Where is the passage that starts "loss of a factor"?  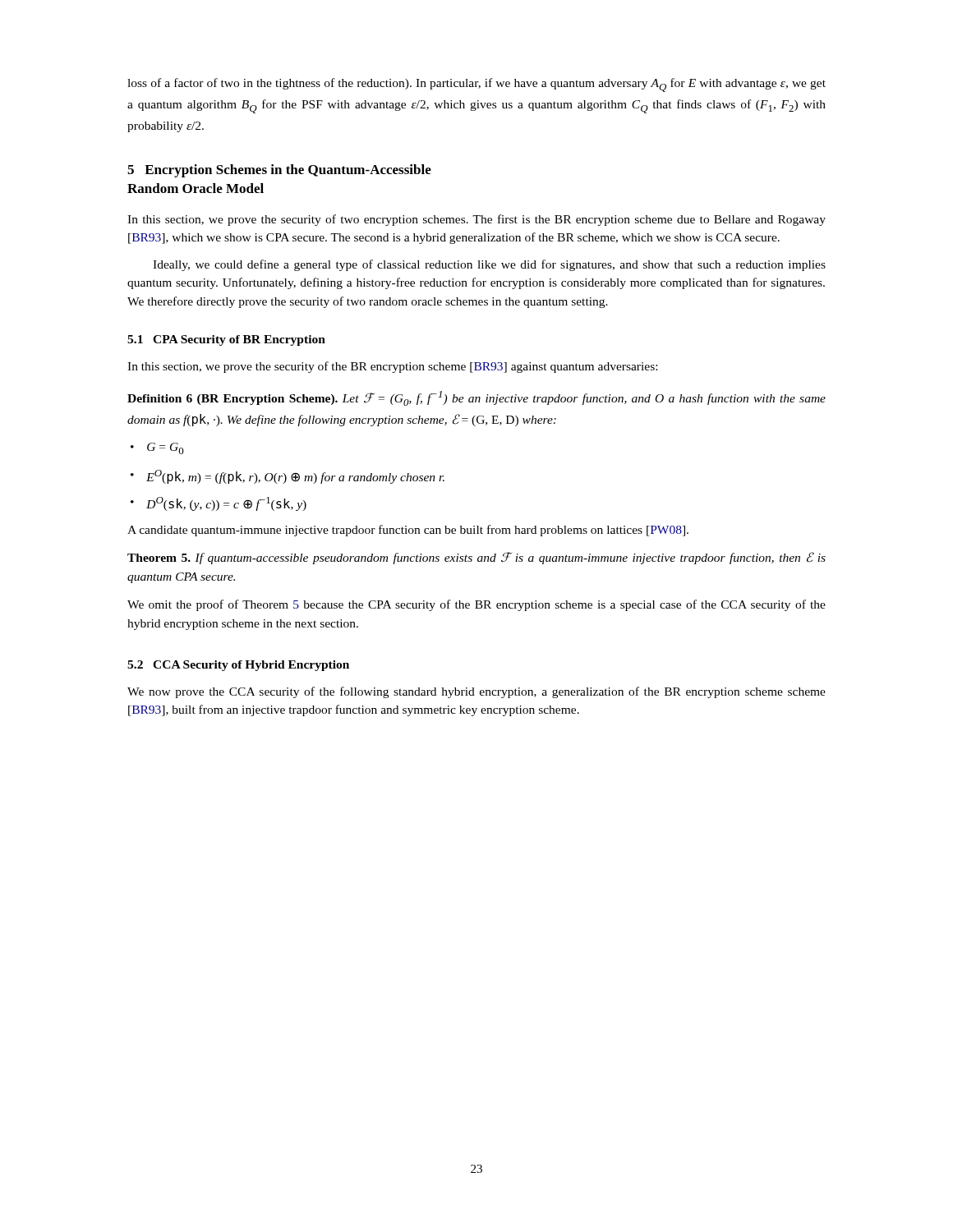coord(476,104)
